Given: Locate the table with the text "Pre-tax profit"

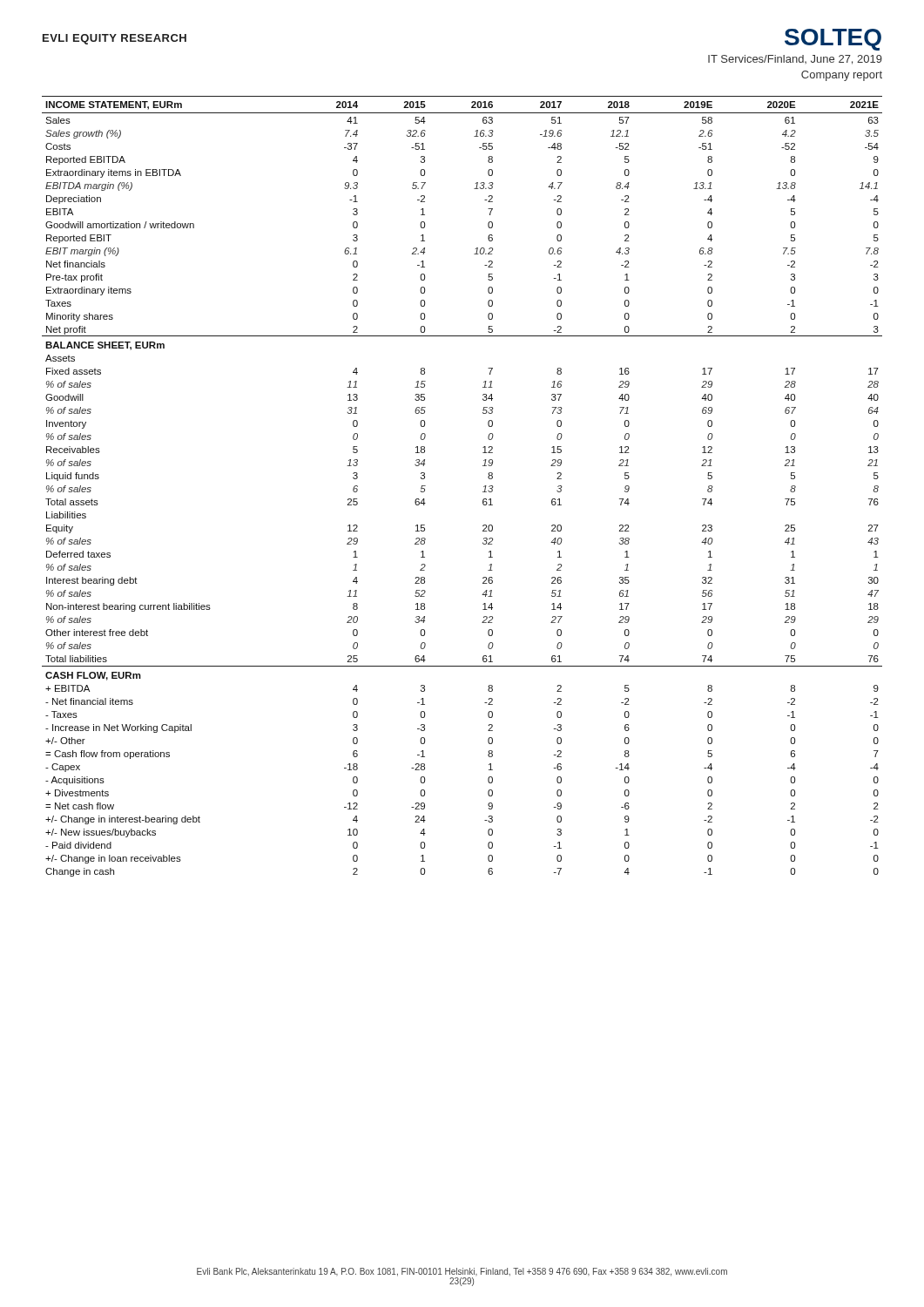Looking at the screenshot, I should [x=462, y=487].
